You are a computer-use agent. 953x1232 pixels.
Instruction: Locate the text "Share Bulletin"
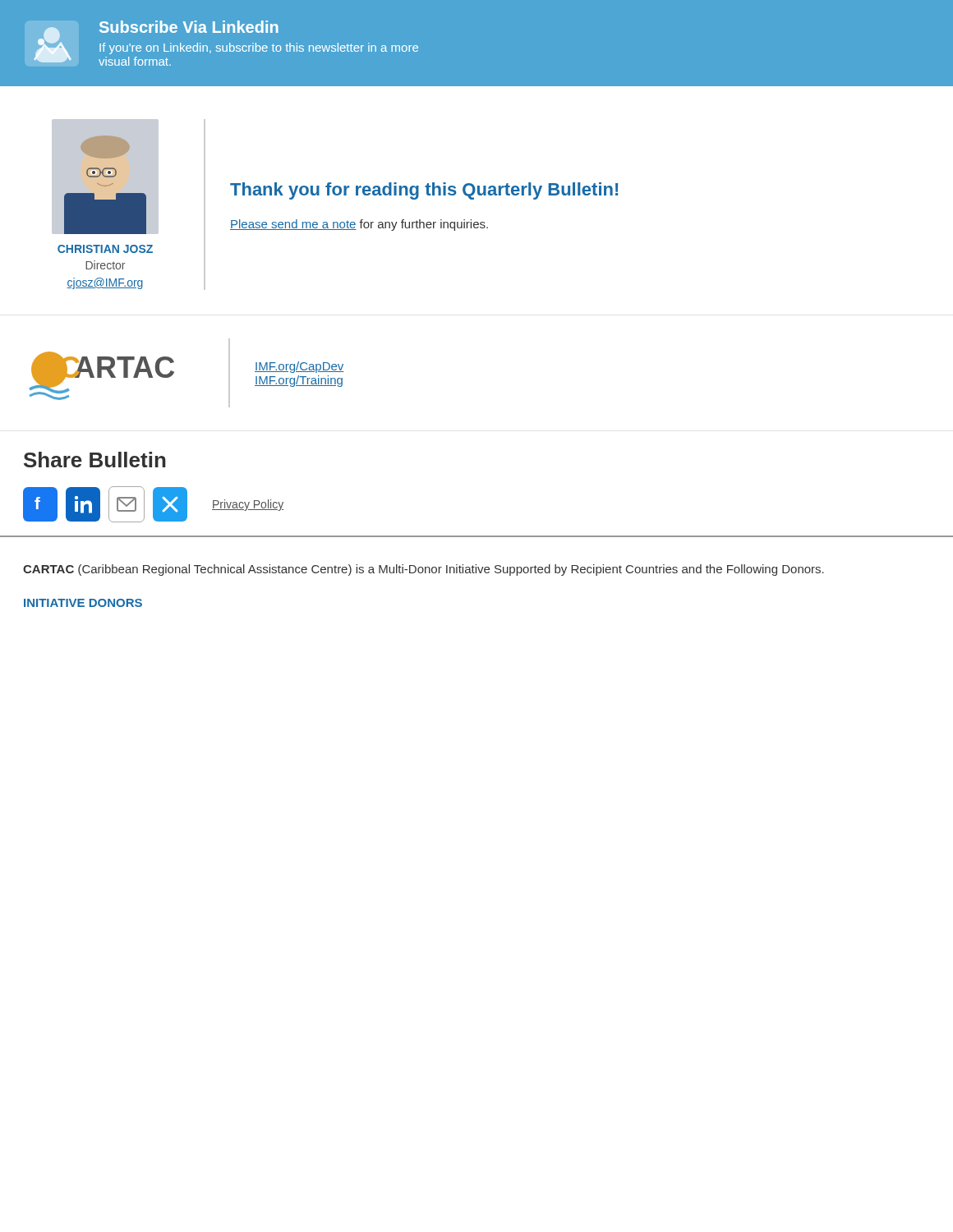95,460
